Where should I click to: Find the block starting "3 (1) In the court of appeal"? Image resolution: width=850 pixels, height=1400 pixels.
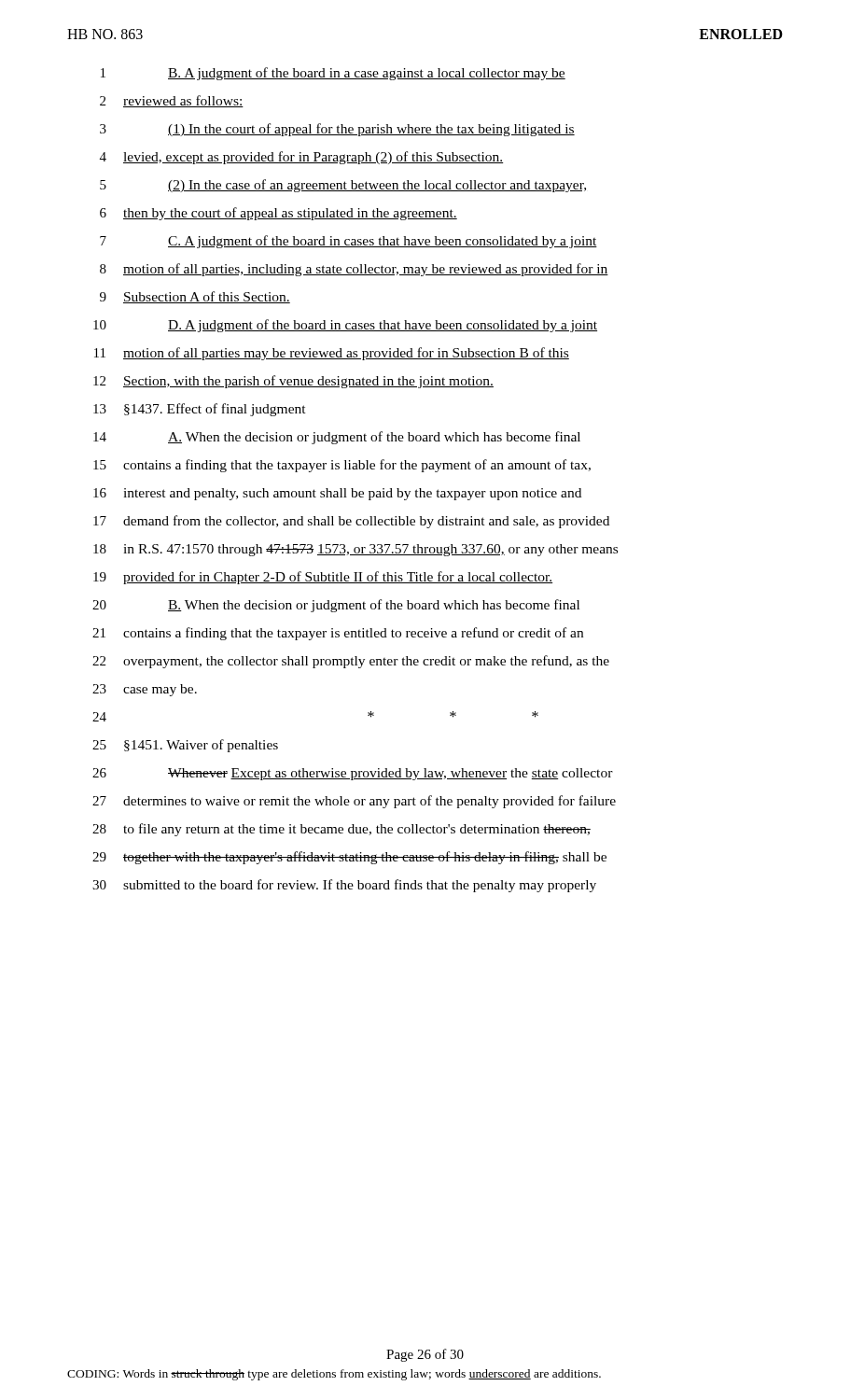tap(425, 129)
